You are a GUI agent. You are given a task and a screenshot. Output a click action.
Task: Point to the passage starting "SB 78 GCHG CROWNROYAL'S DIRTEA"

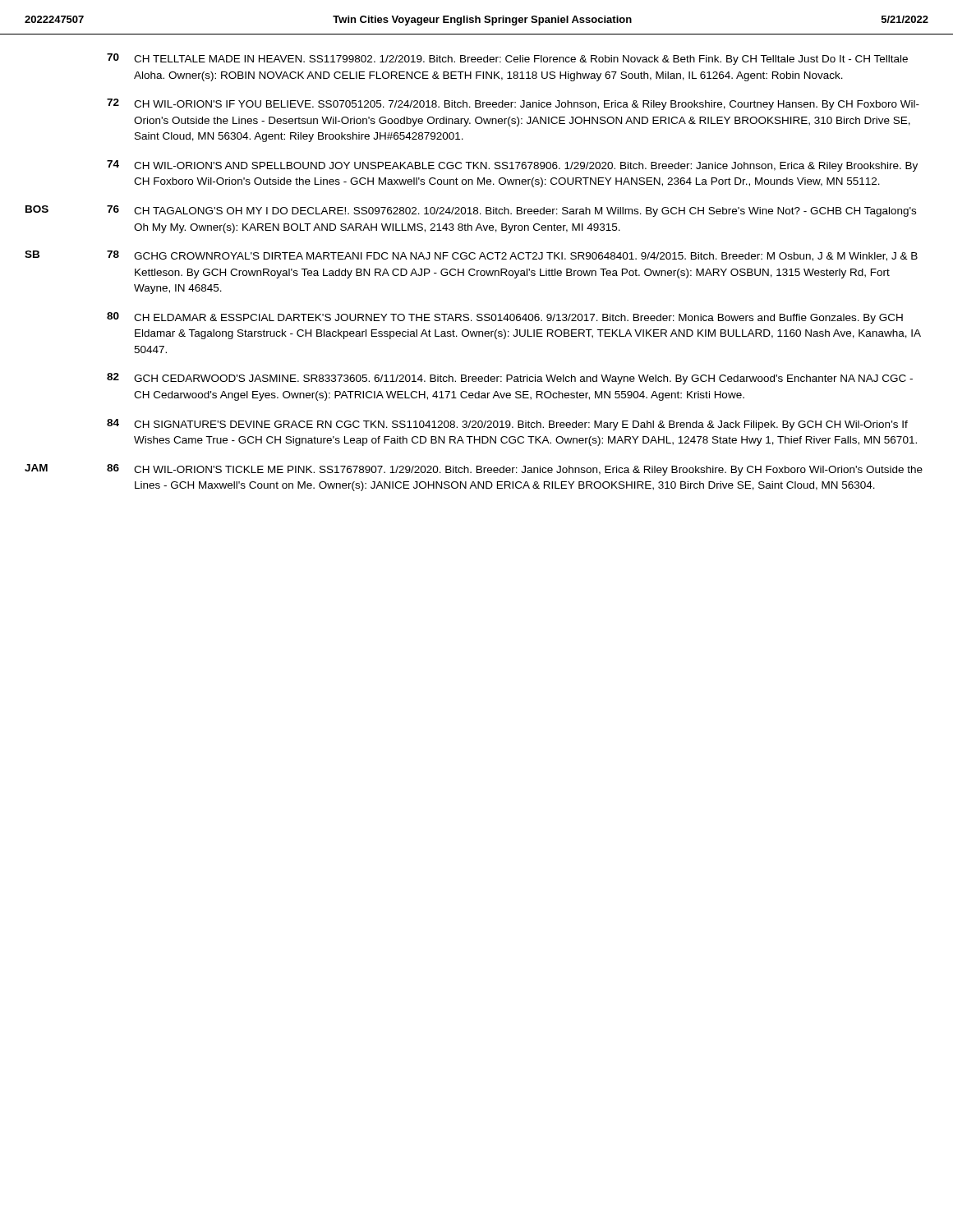pos(476,272)
